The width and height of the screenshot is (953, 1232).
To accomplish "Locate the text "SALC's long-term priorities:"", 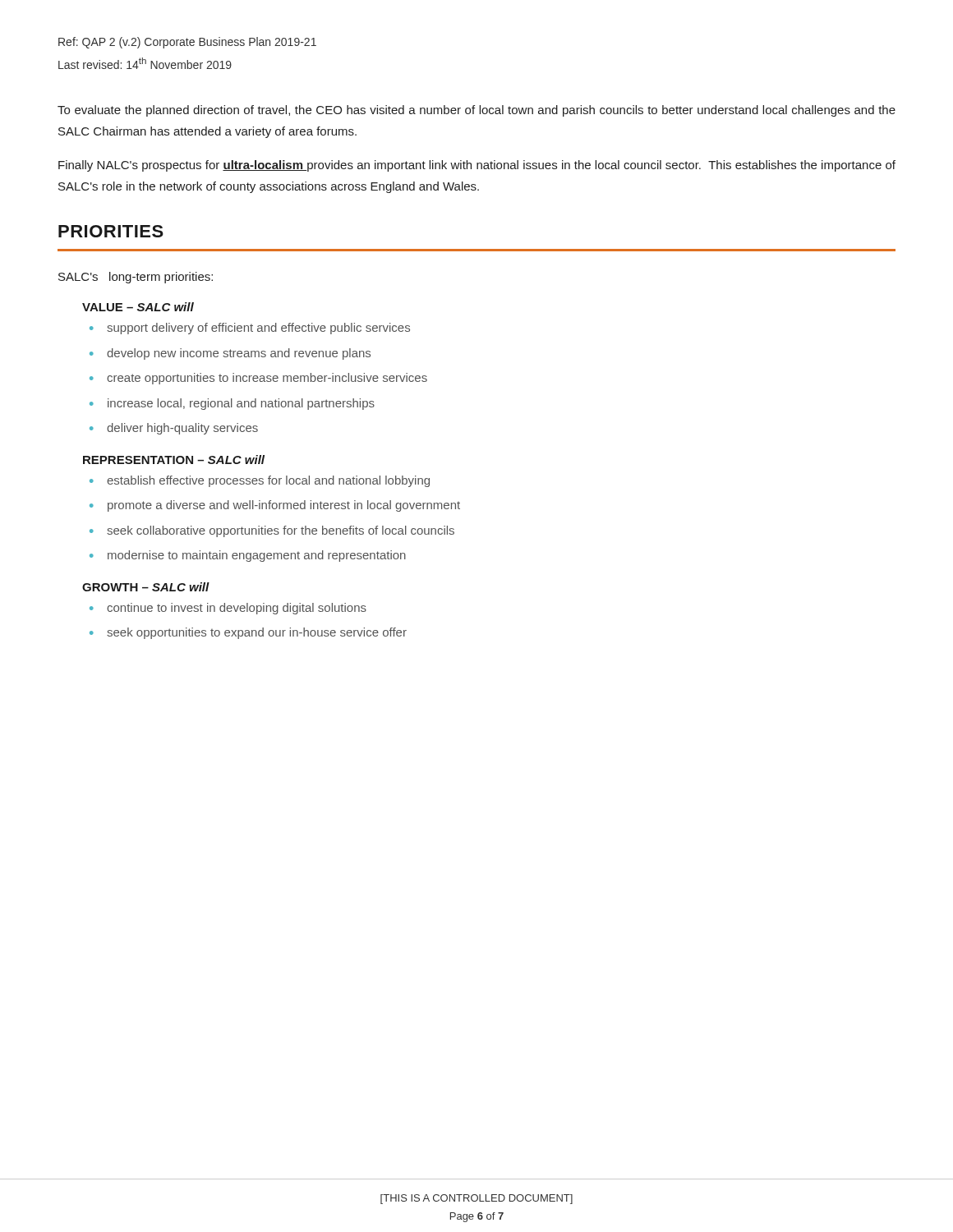I will point(136,277).
